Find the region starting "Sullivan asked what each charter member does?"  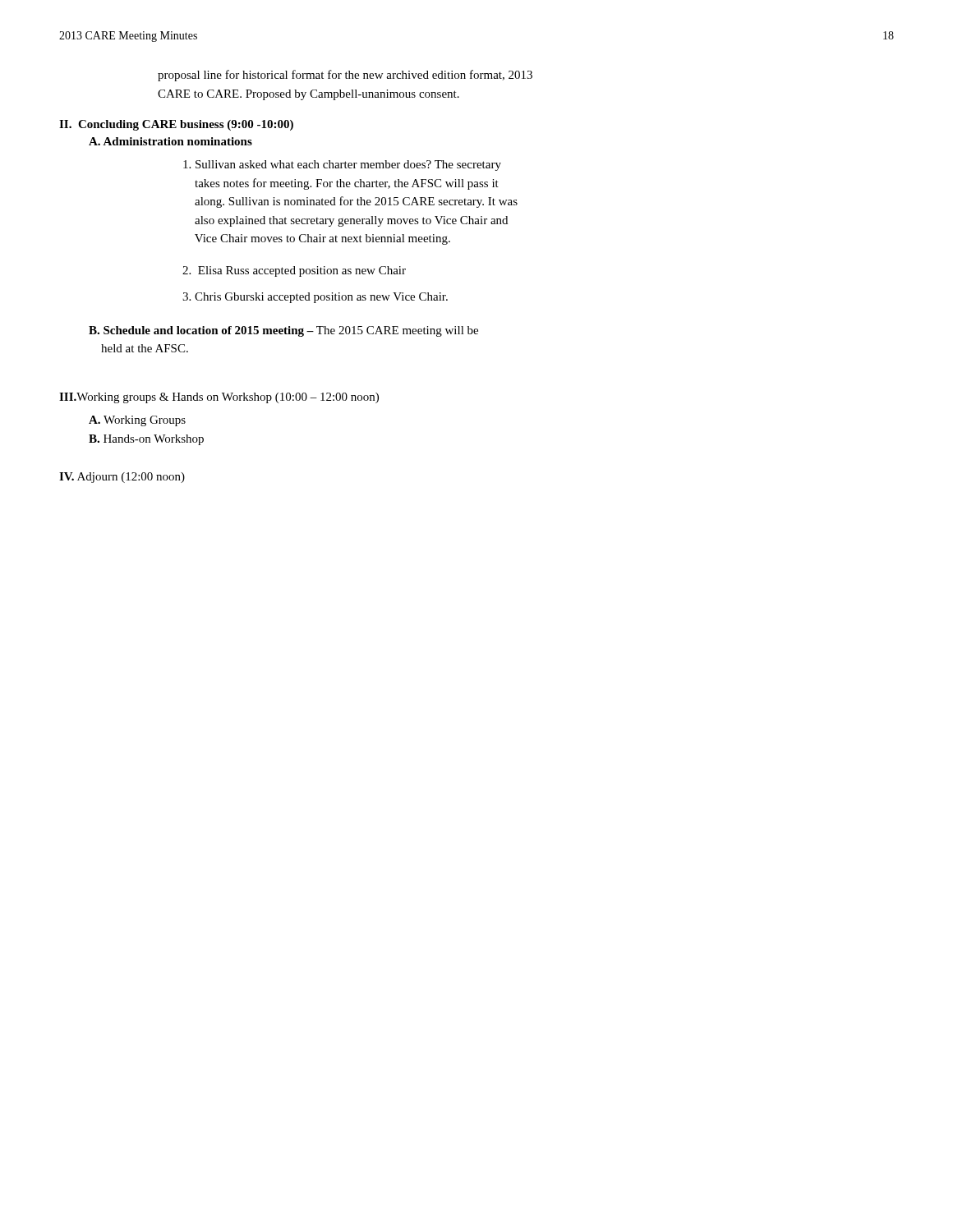click(350, 201)
